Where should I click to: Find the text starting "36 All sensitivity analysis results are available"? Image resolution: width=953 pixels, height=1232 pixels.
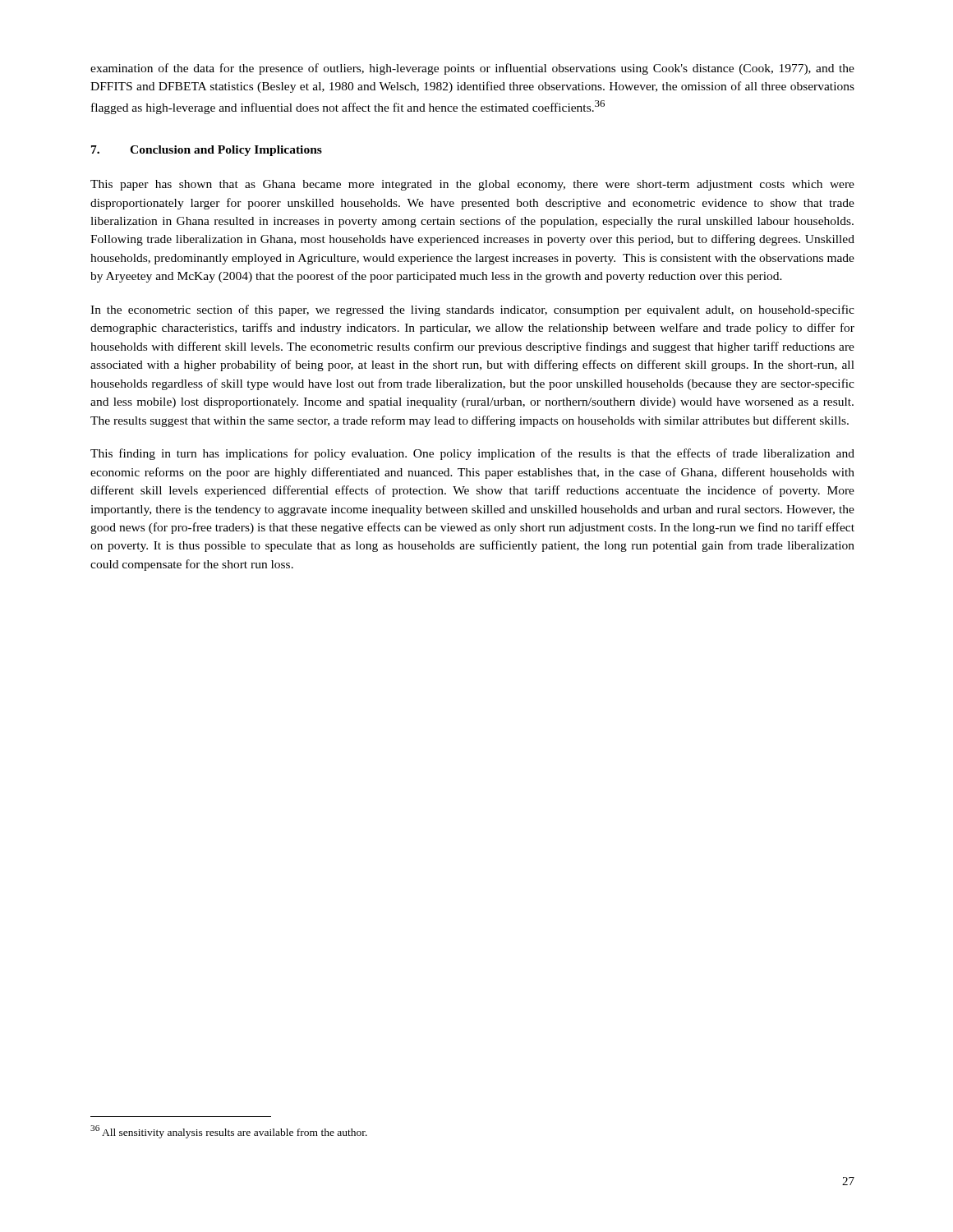[229, 1130]
